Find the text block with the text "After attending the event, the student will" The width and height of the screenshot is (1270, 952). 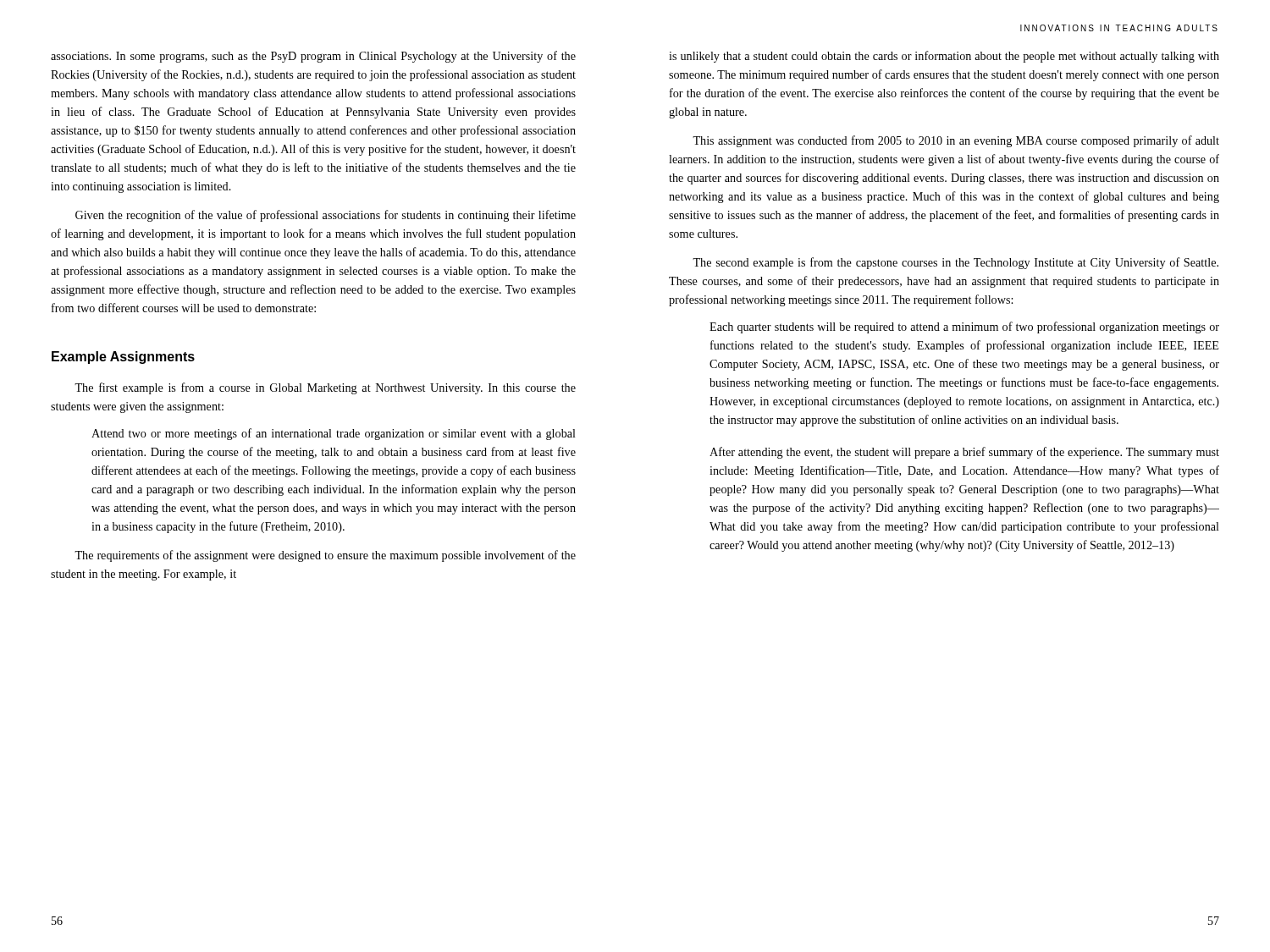(964, 498)
